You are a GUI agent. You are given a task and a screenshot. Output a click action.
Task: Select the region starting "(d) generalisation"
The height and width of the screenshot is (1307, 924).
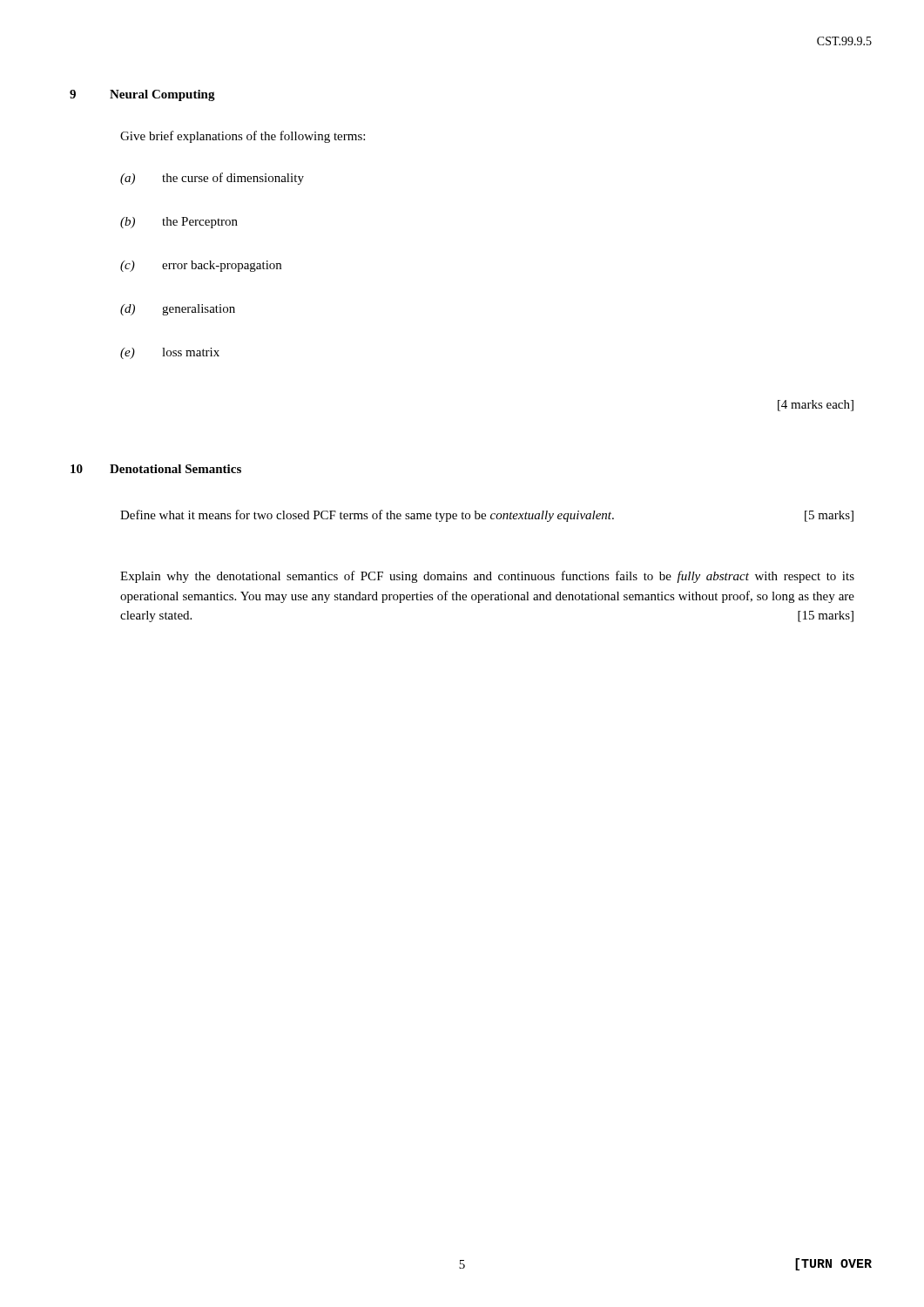[x=178, y=310]
